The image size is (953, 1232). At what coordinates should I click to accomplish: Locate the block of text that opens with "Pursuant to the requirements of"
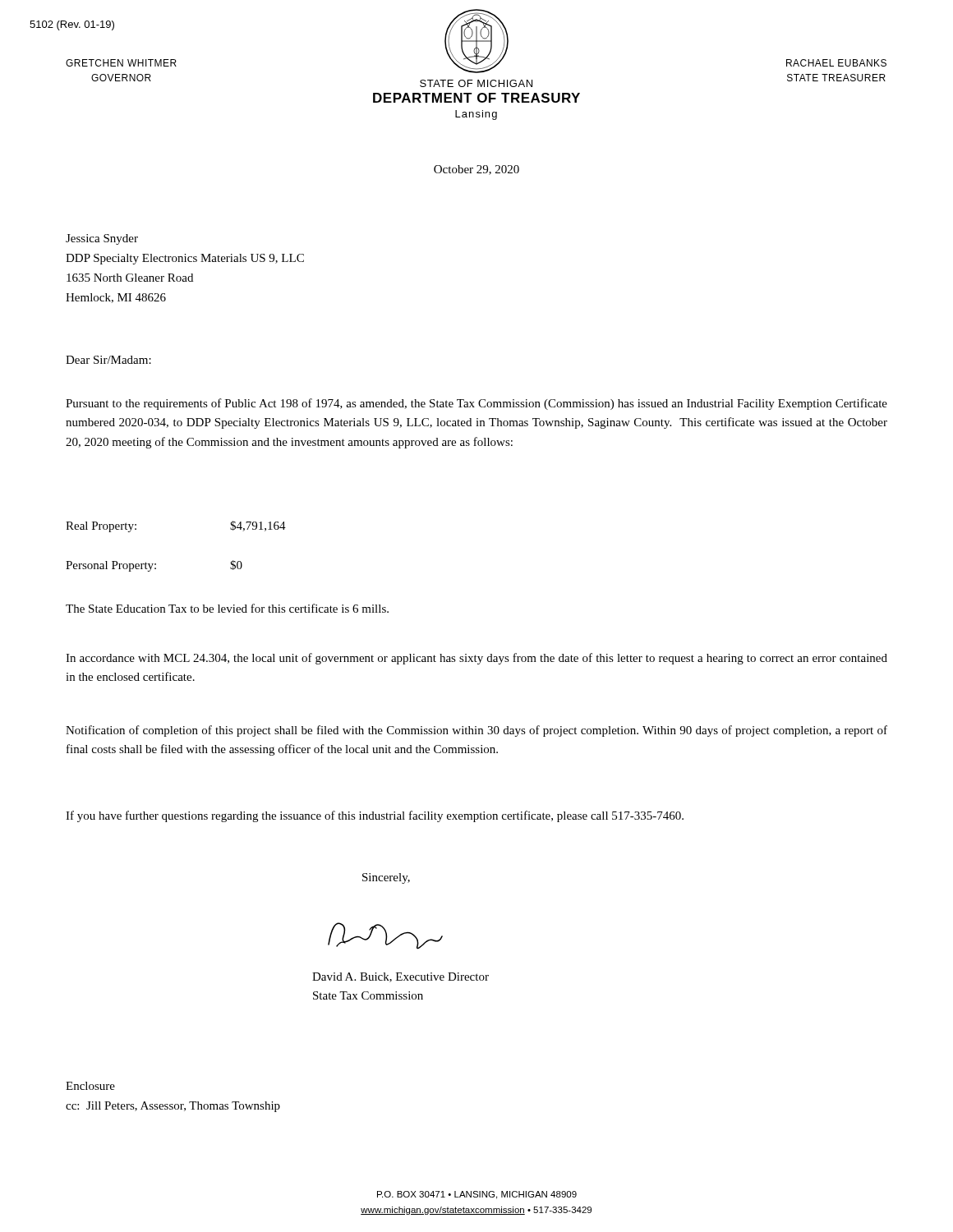476,422
